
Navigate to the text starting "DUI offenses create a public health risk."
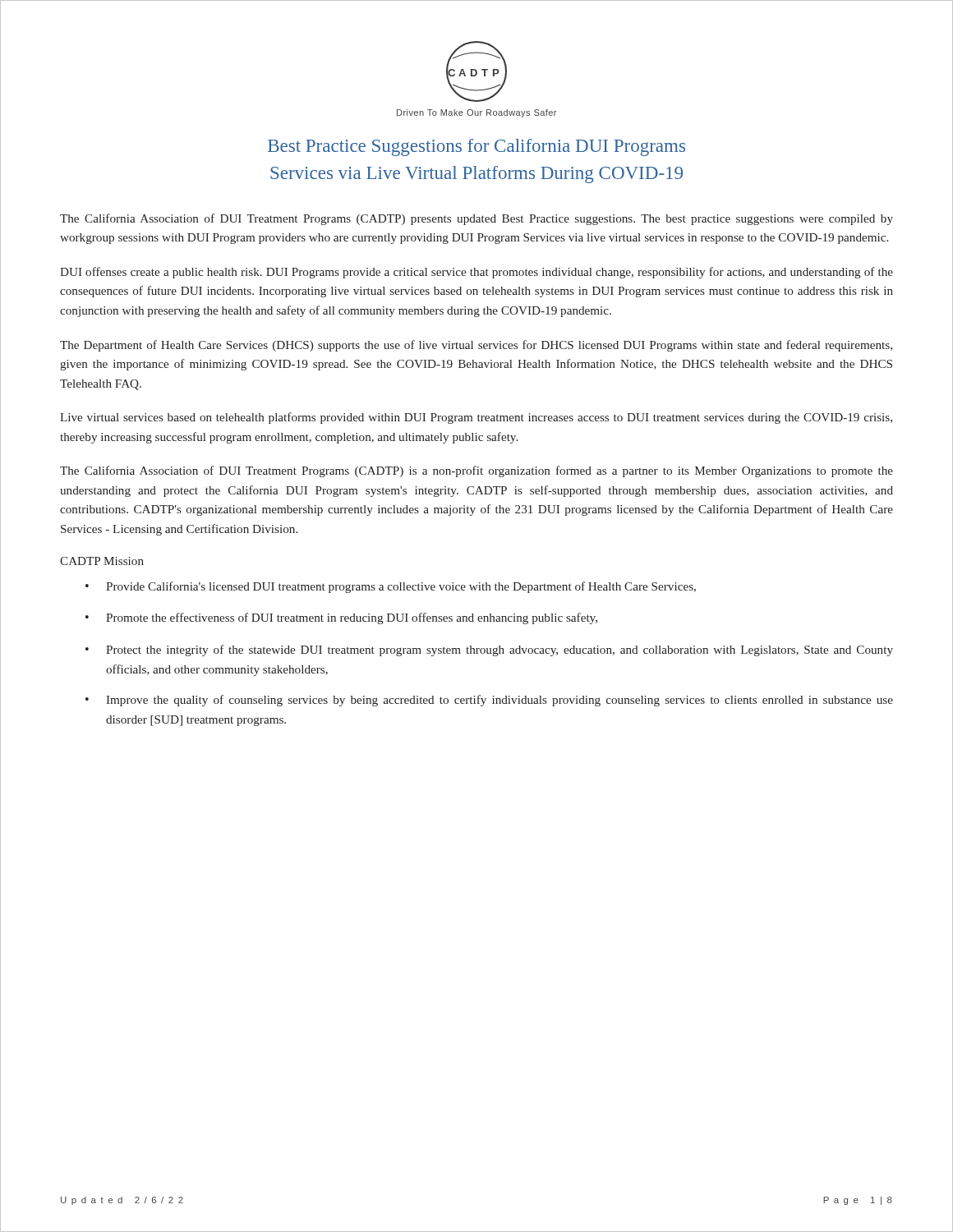tap(476, 291)
